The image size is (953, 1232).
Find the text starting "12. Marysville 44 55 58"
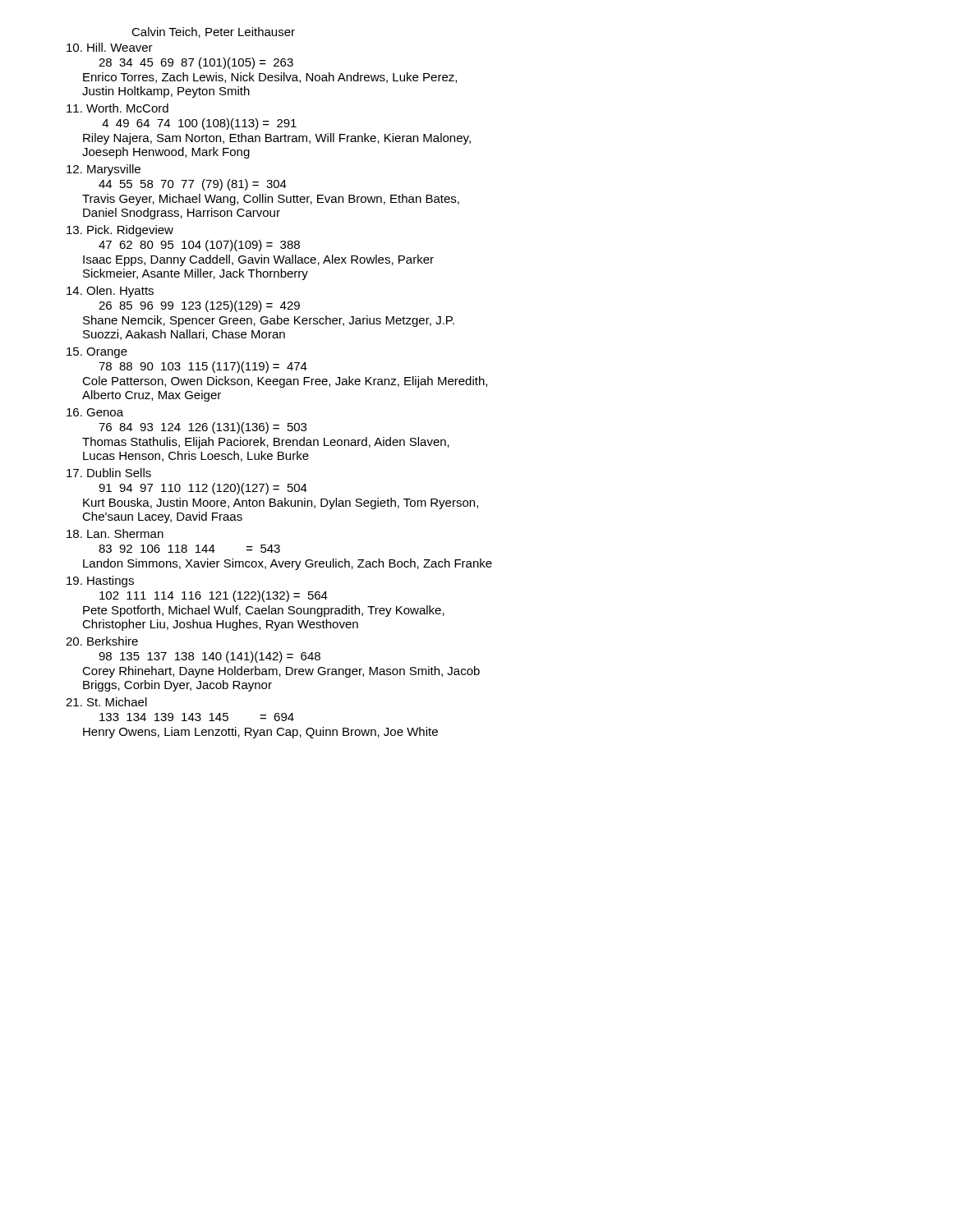coord(104,170)
